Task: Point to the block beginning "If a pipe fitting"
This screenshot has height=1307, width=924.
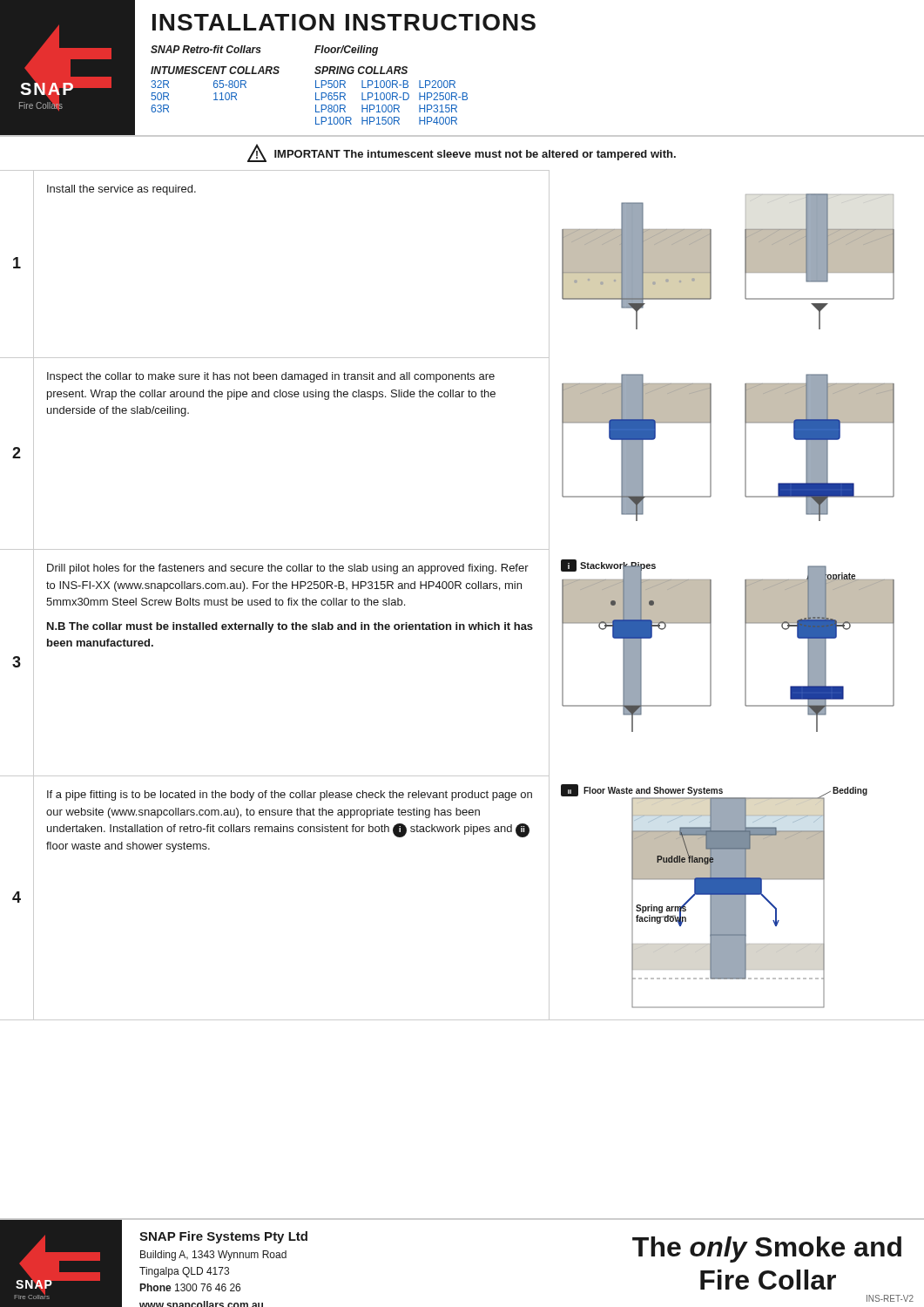Action: (291, 820)
